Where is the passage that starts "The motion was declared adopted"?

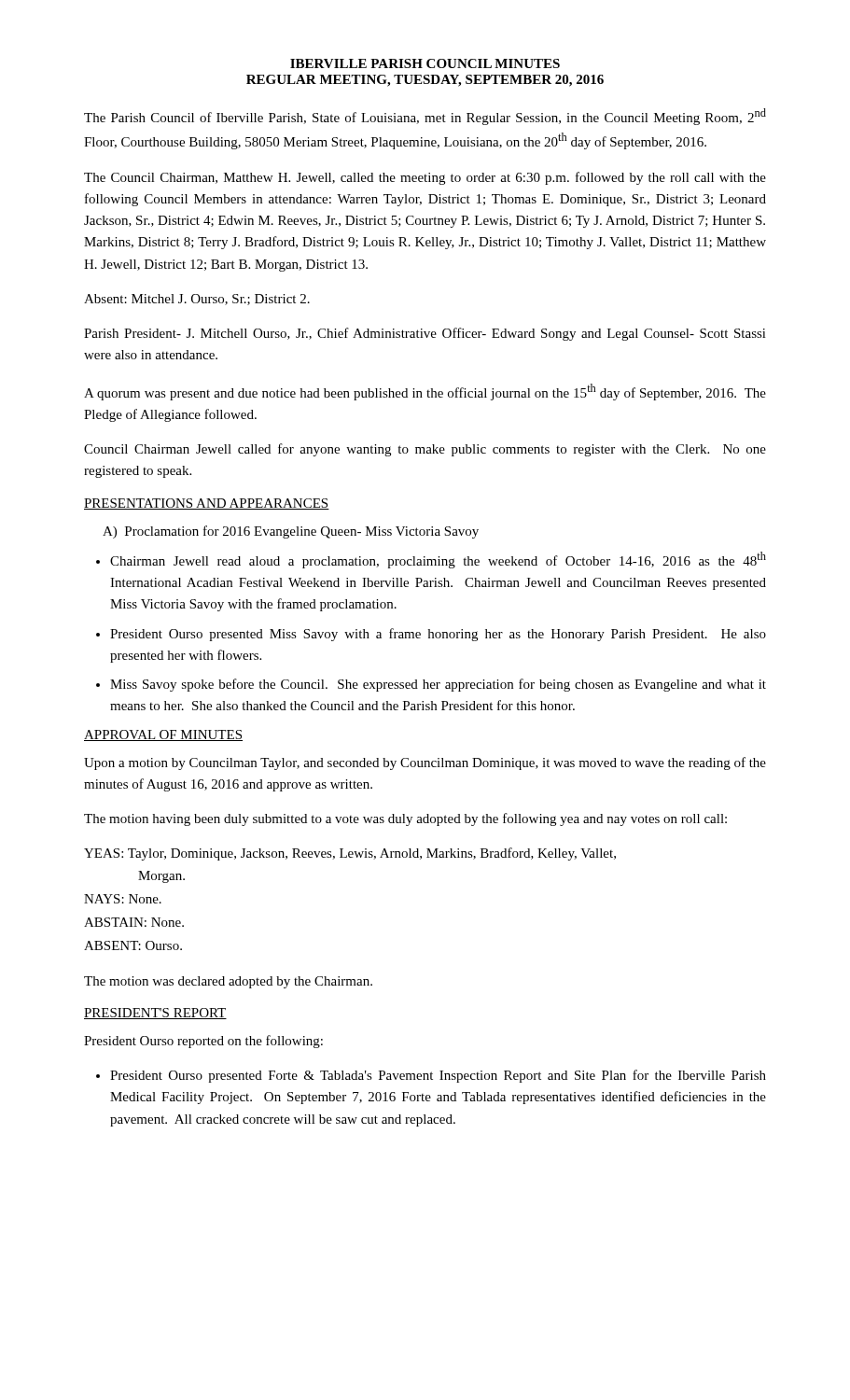(229, 980)
